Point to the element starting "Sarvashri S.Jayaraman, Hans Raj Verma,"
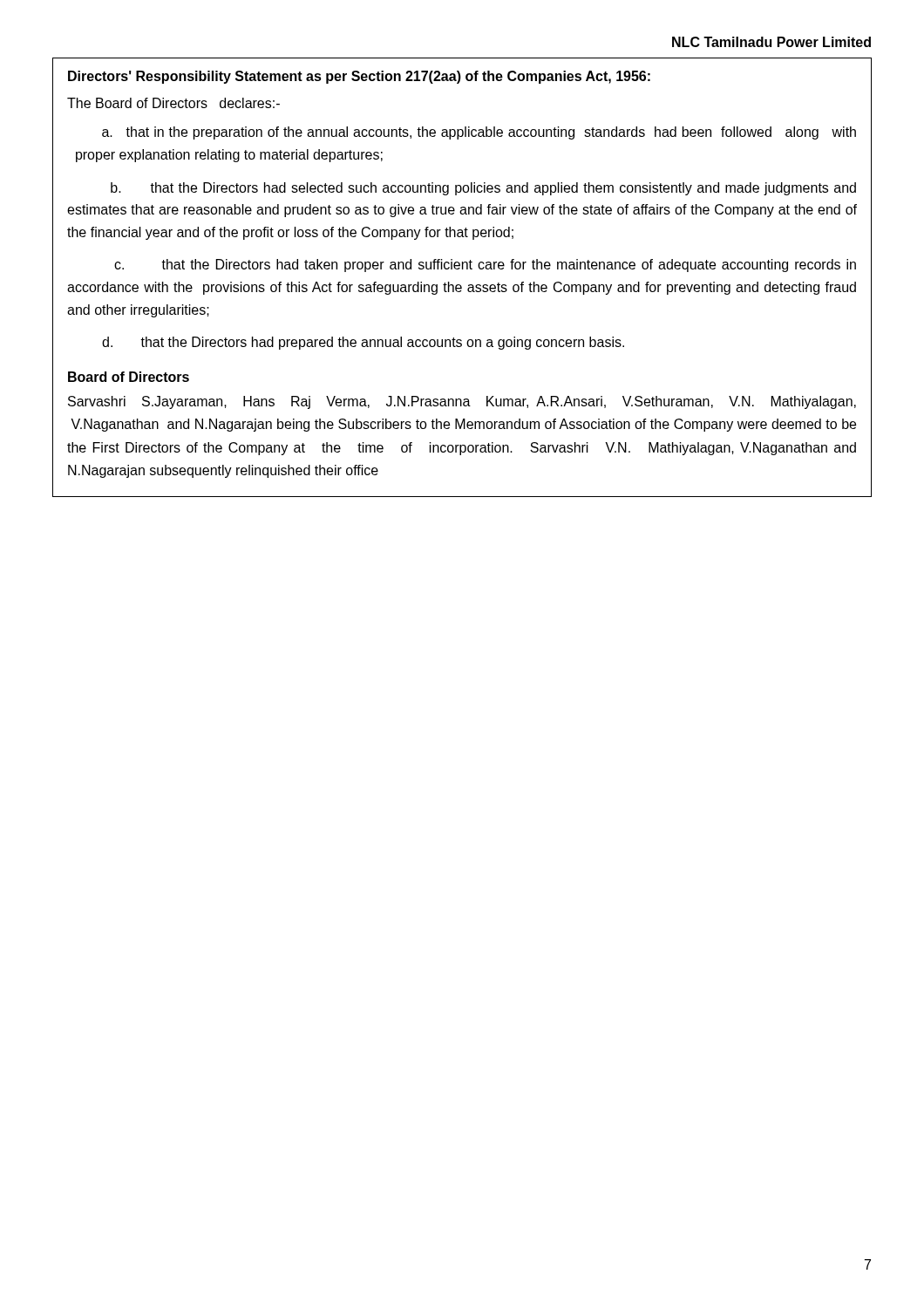The image size is (924, 1308). 462,436
